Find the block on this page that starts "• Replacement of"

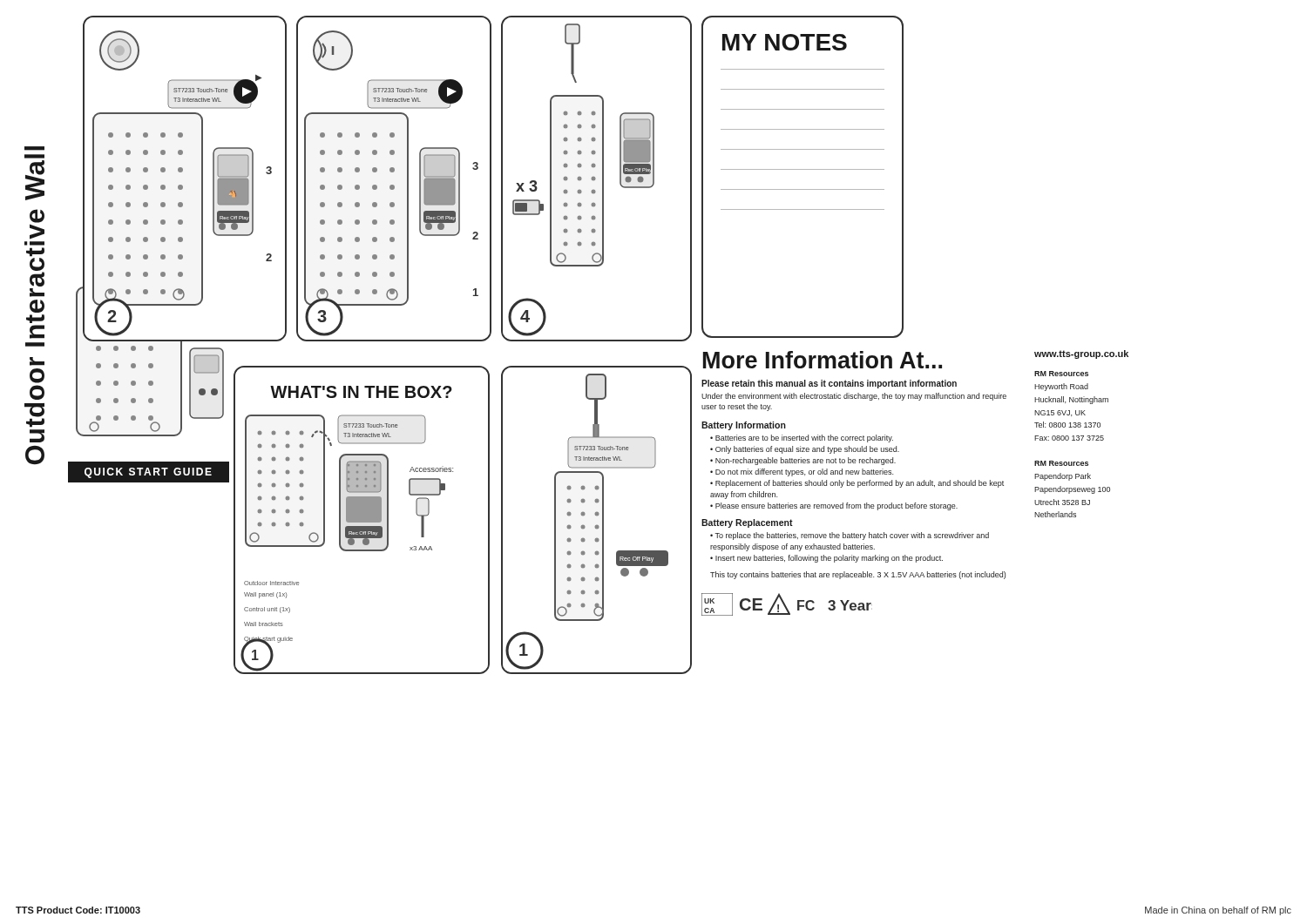pyautogui.click(x=857, y=489)
